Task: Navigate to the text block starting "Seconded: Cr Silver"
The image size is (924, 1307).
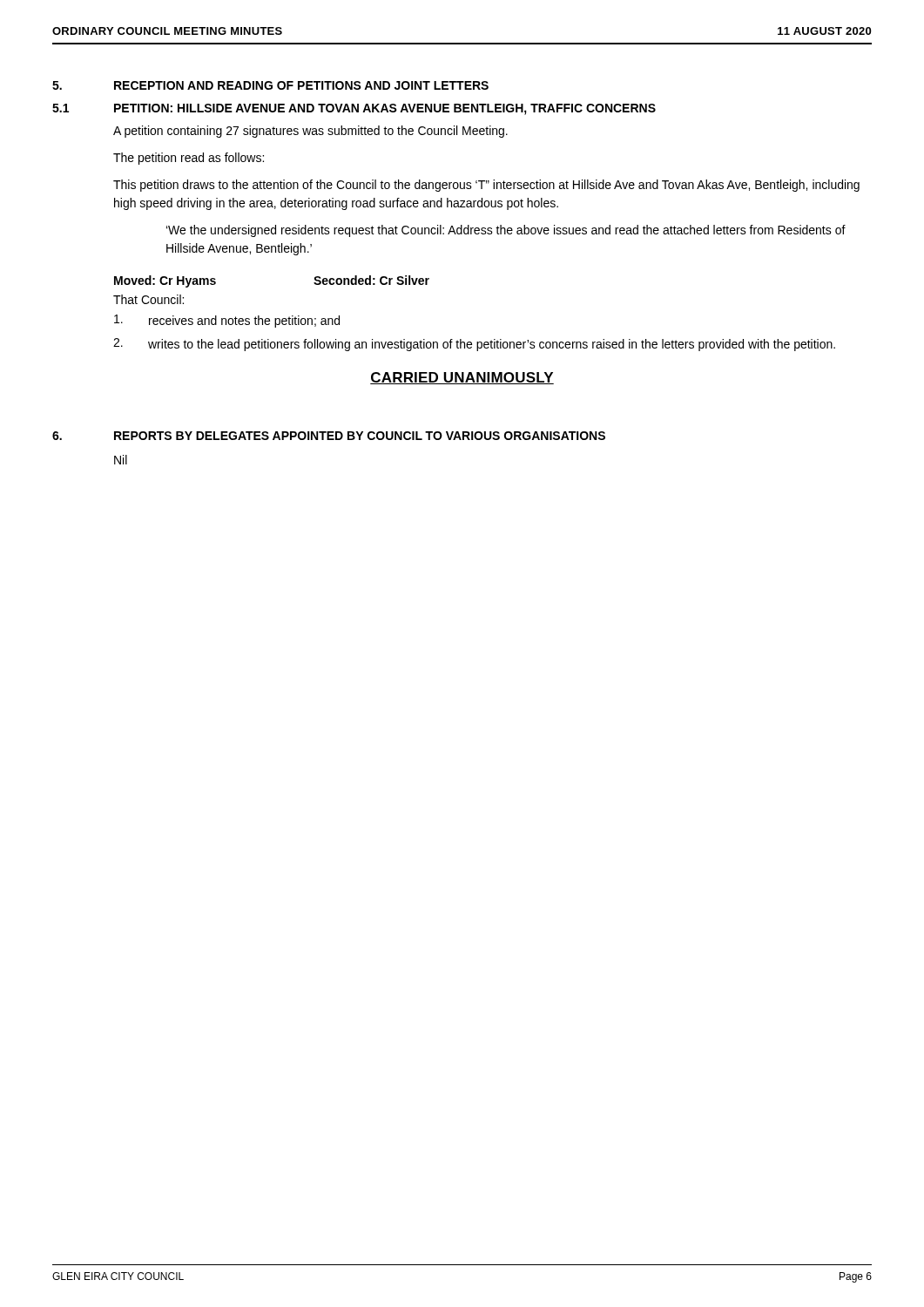Action: pyautogui.click(x=371, y=281)
